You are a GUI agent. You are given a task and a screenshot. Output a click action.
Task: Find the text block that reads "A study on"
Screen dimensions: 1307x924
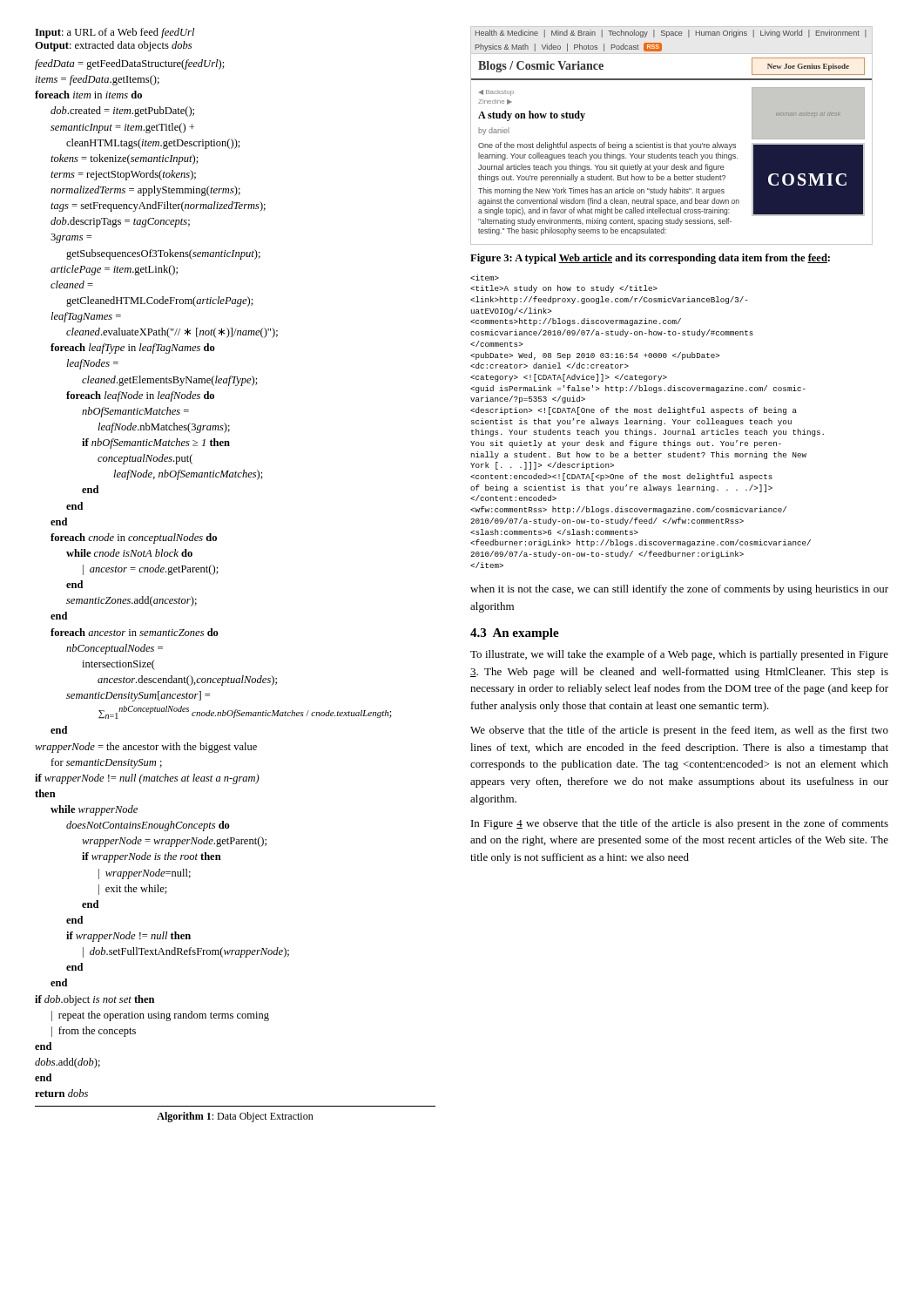[x=679, y=423]
